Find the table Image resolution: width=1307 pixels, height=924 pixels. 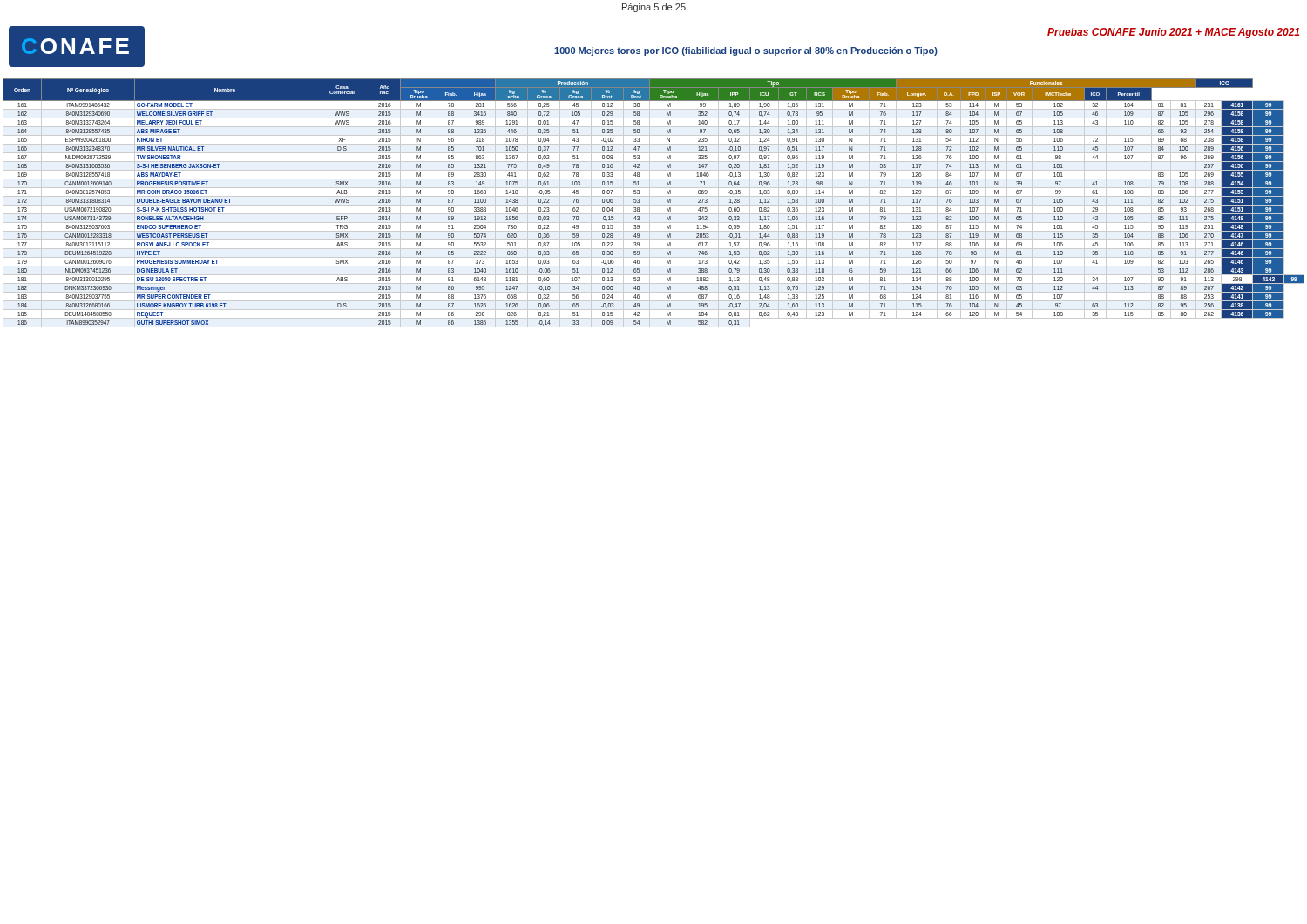[x=654, y=203]
